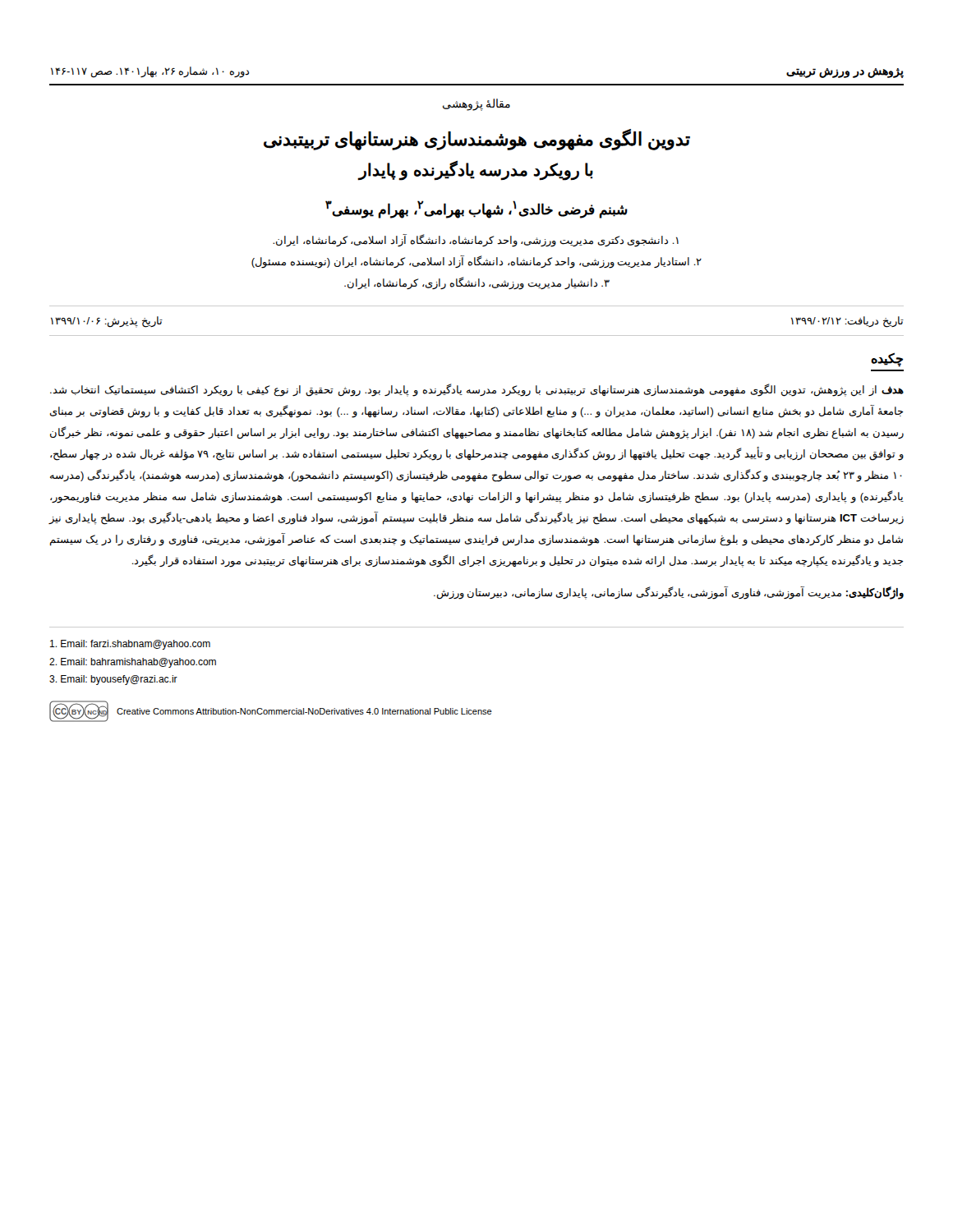Locate the block starting "Email: bahramishahab@yahoo.com"

click(133, 662)
